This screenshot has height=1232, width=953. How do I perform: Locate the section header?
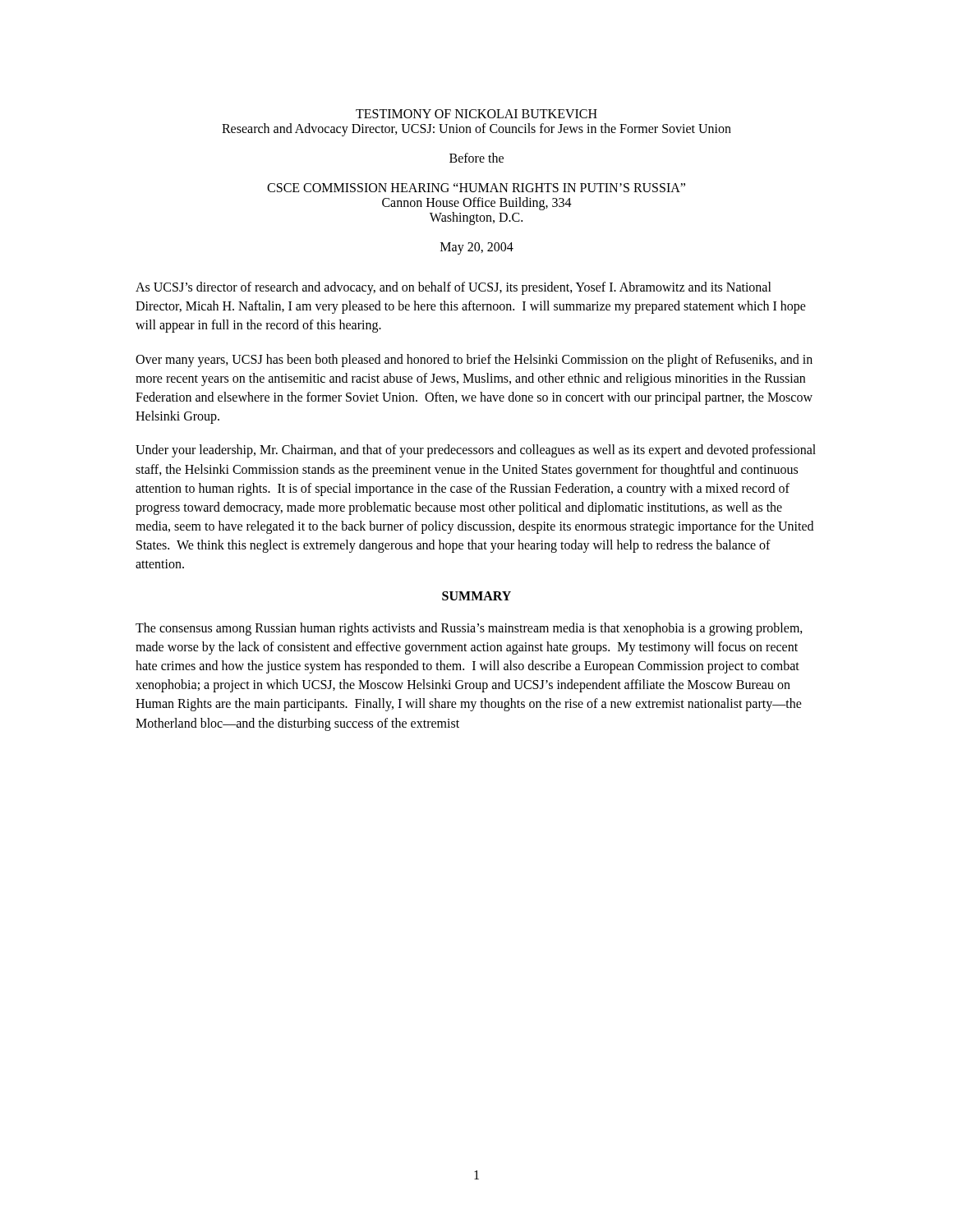(476, 596)
